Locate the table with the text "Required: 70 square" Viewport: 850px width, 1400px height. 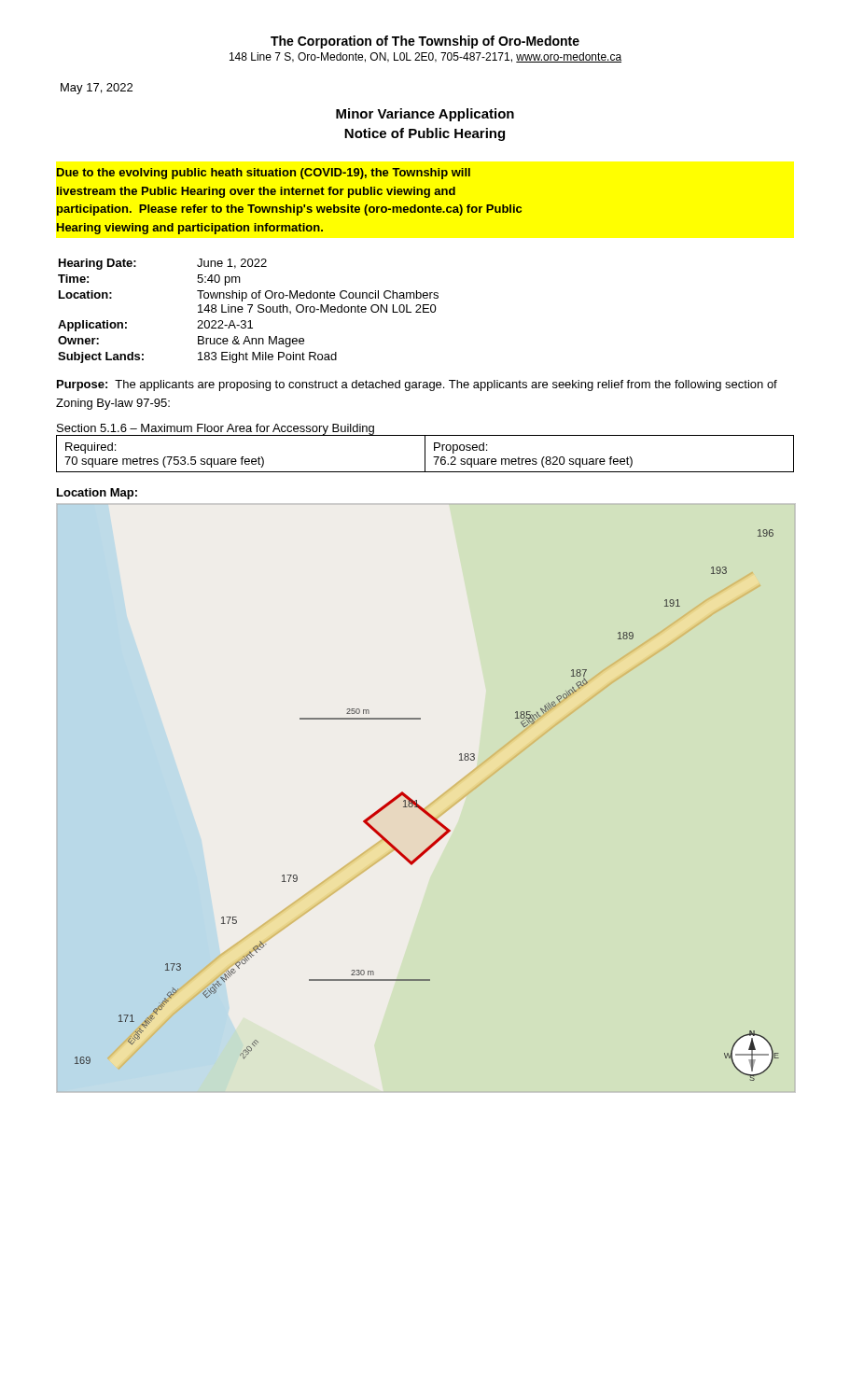click(425, 454)
